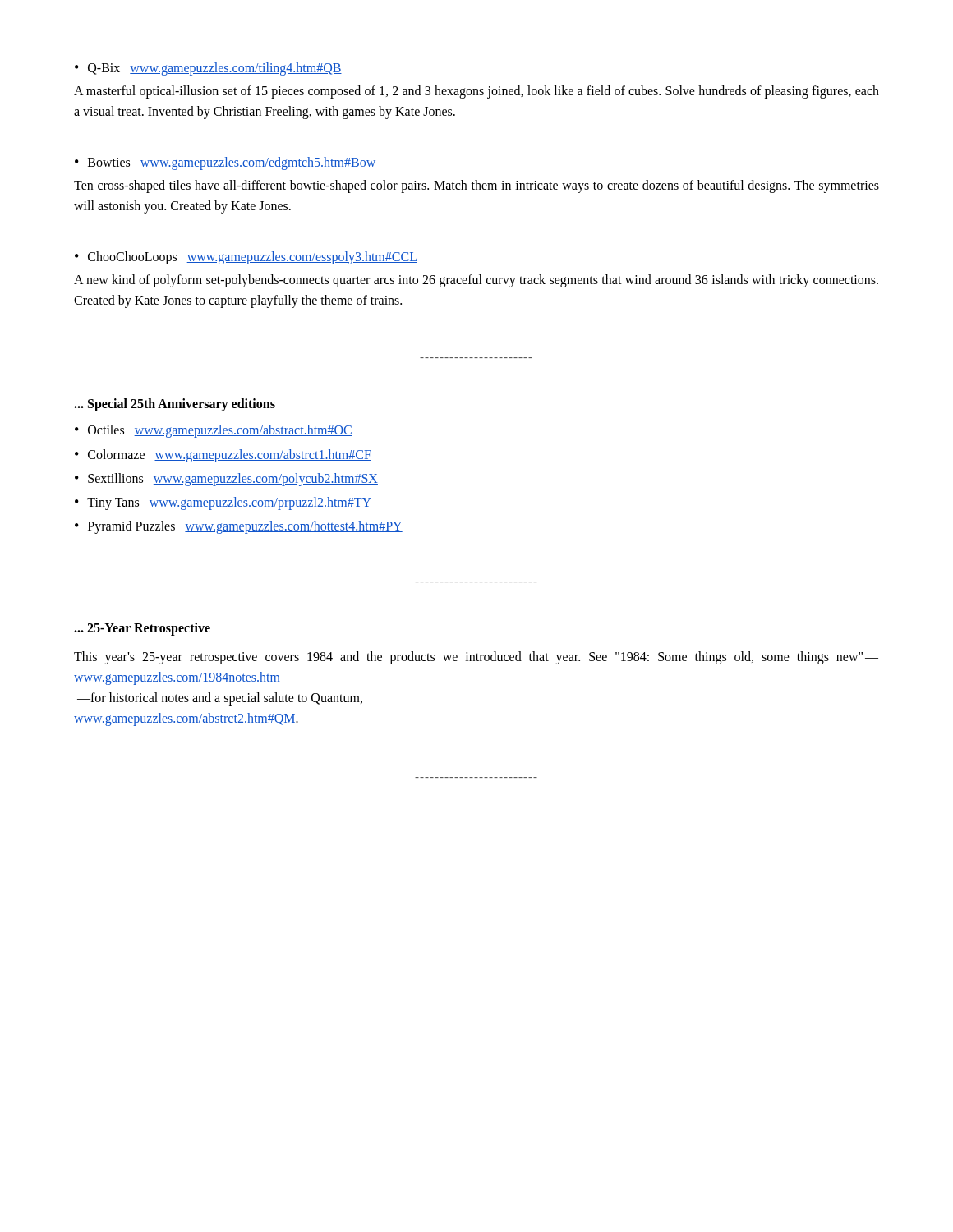This screenshot has height=1232, width=953.
Task: Locate the text "• Colormaze www.gamepuzzles.com/abstrct1.htm#CF"
Action: click(223, 454)
